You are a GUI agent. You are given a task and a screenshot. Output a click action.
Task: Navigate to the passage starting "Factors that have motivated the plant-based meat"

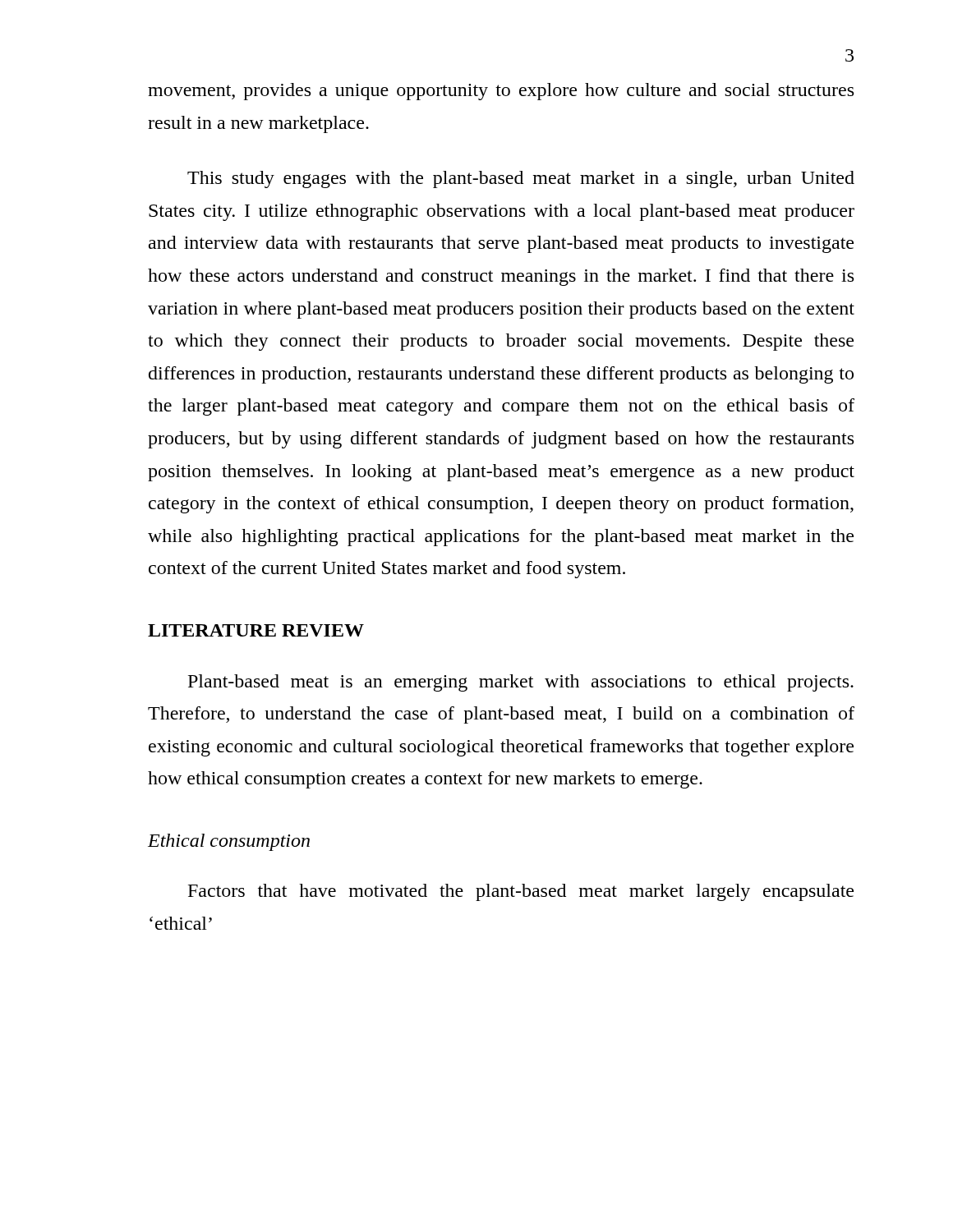(x=501, y=907)
